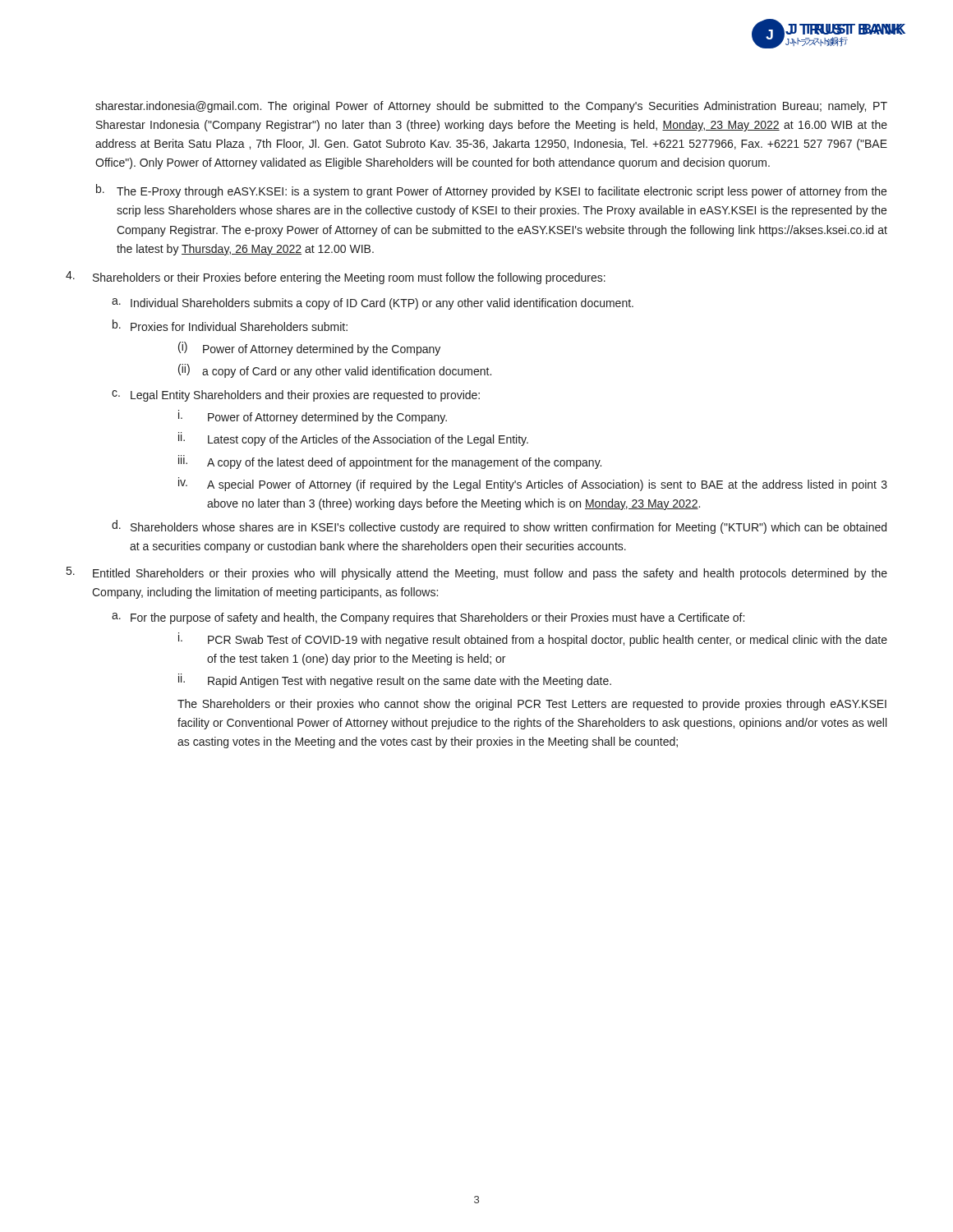Select the text block starting "ii. Rapid Antigen Test with negative result on"
953x1232 pixels.
(x=532, y=682)
